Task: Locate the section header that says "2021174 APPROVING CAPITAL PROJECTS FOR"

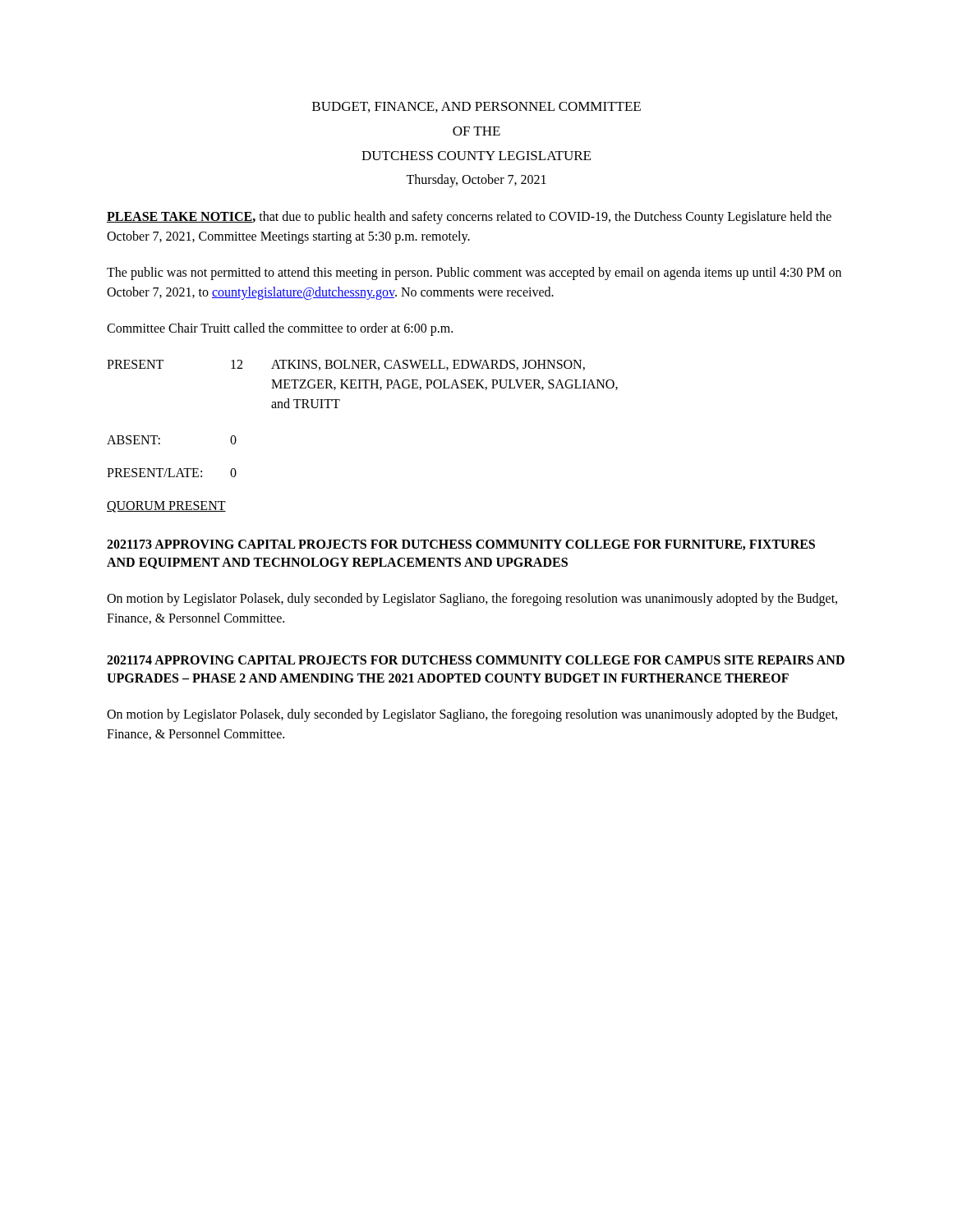Action: click(x=476, y=669)
